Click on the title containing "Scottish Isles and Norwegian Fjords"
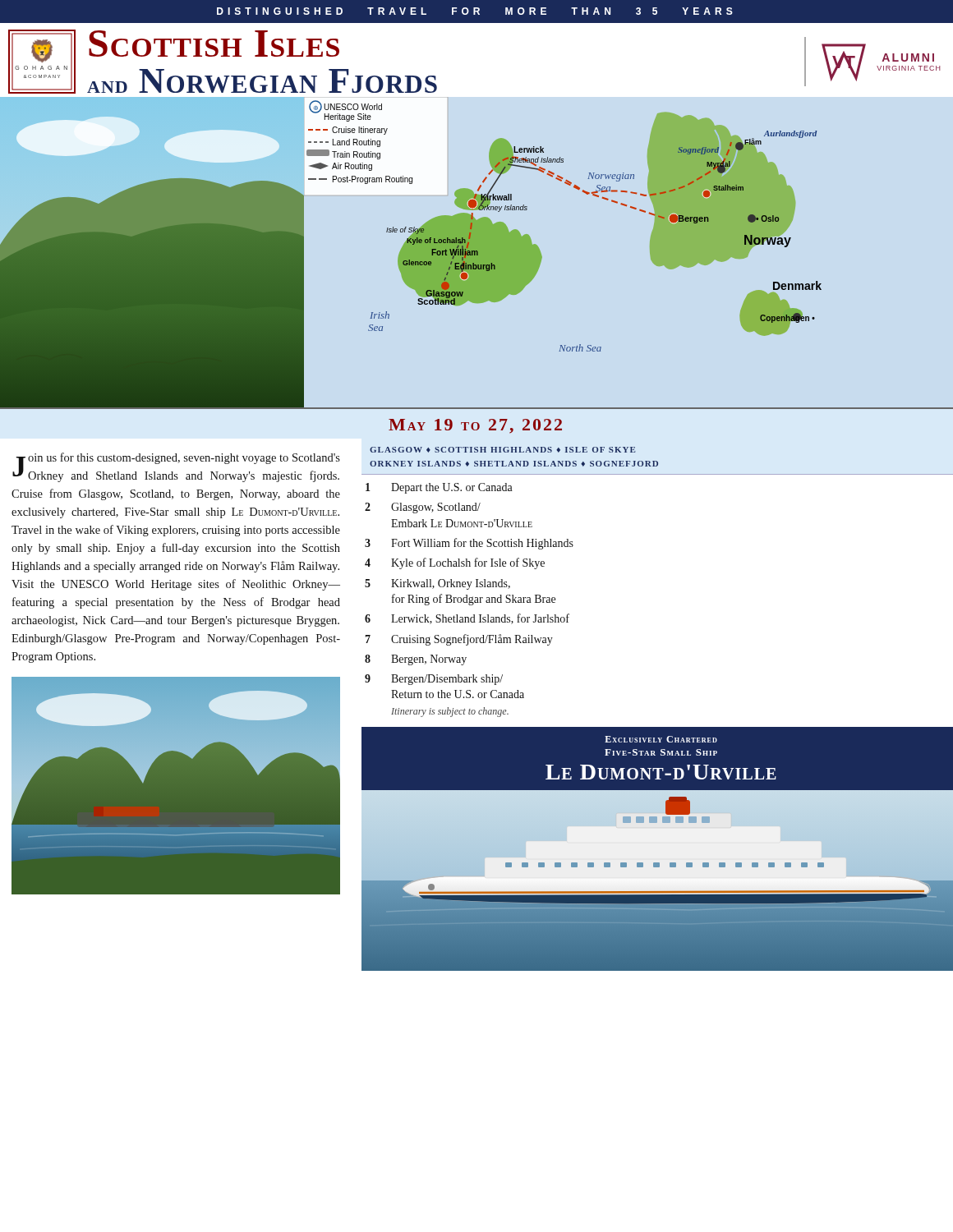The image size is (953, 1232). pos(214,44)
